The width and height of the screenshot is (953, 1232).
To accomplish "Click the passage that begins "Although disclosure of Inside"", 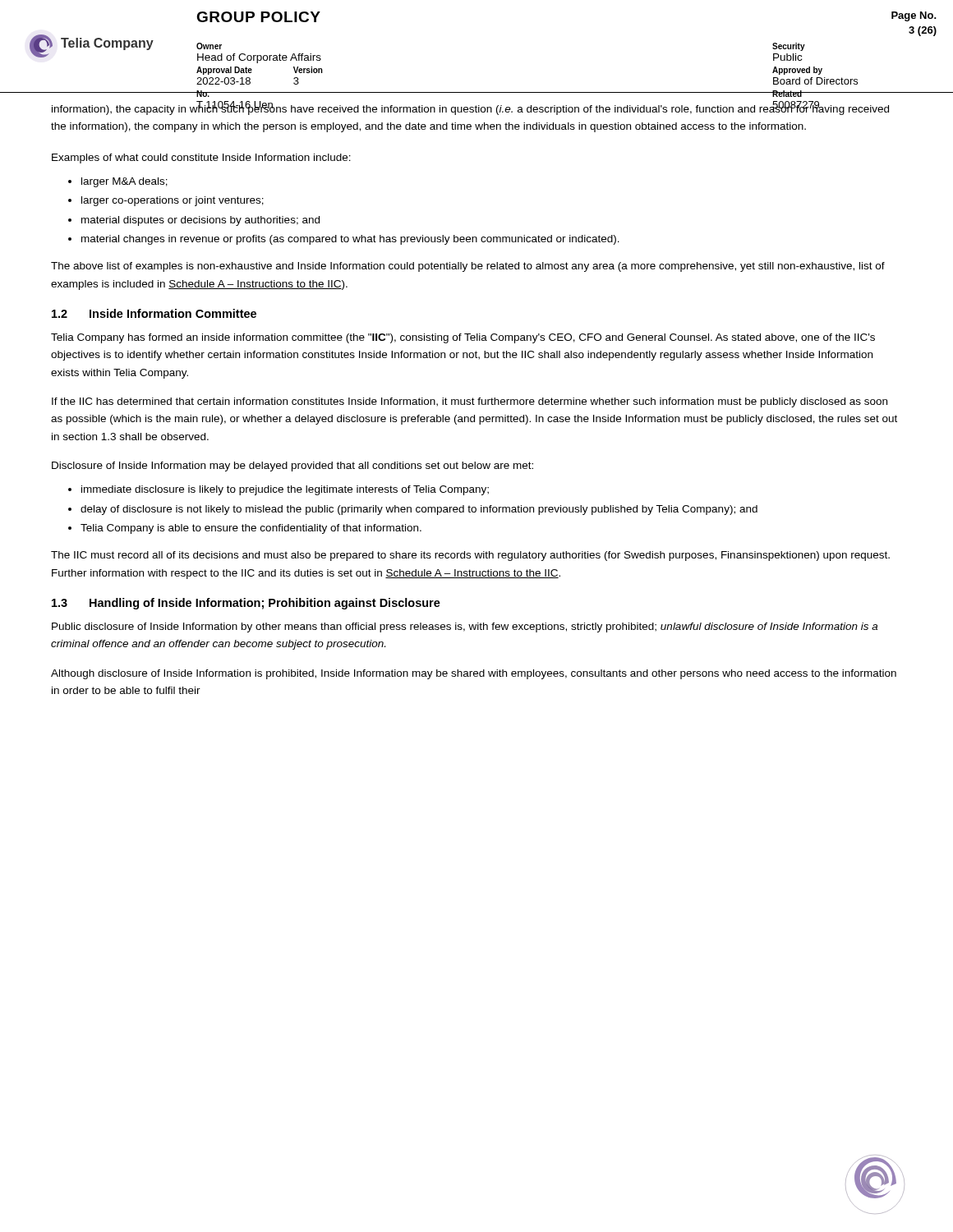I will [474, 681].
